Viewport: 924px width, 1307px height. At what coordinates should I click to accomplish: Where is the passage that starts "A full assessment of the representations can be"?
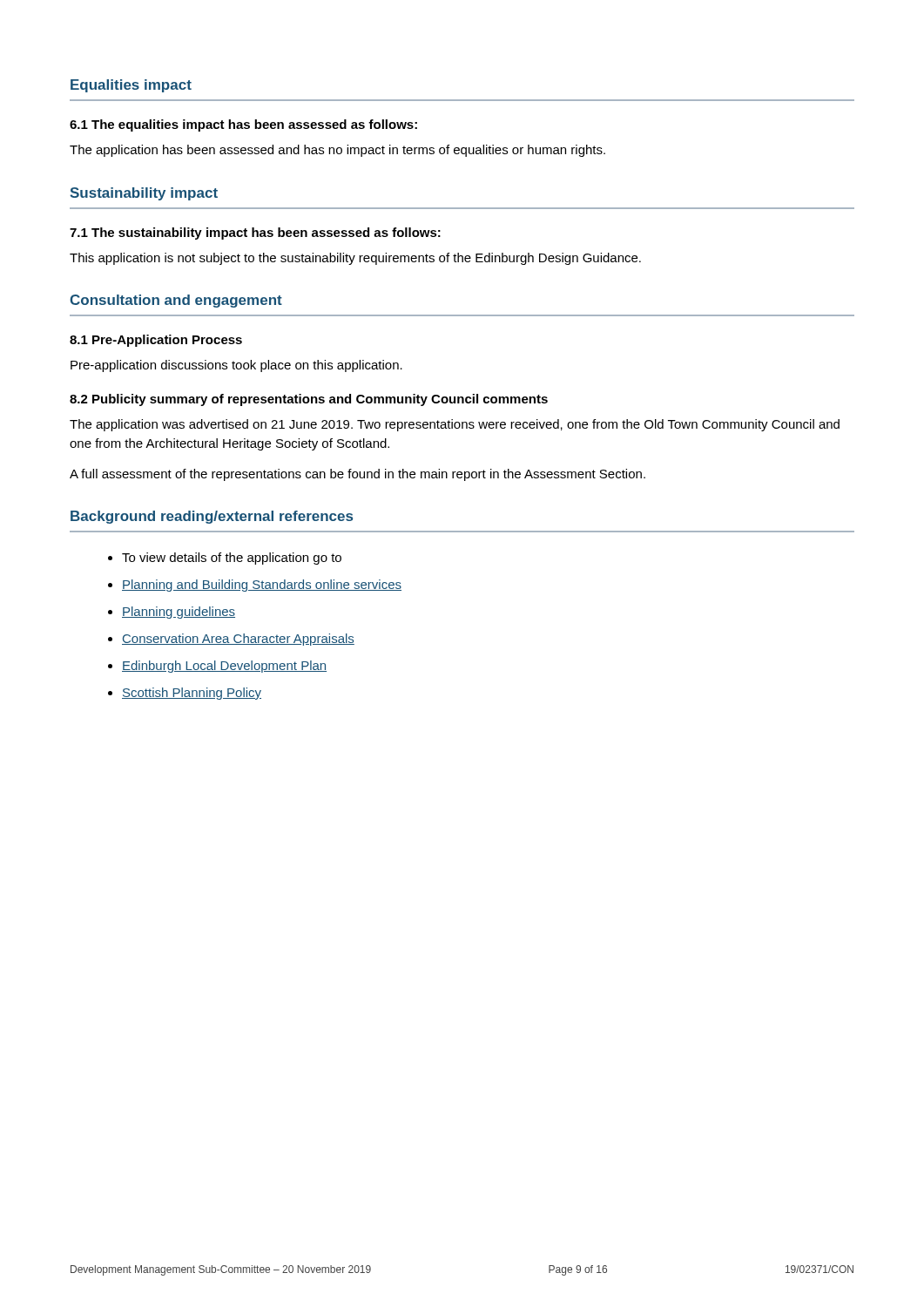pyautogui.click(x=358, y=473)
